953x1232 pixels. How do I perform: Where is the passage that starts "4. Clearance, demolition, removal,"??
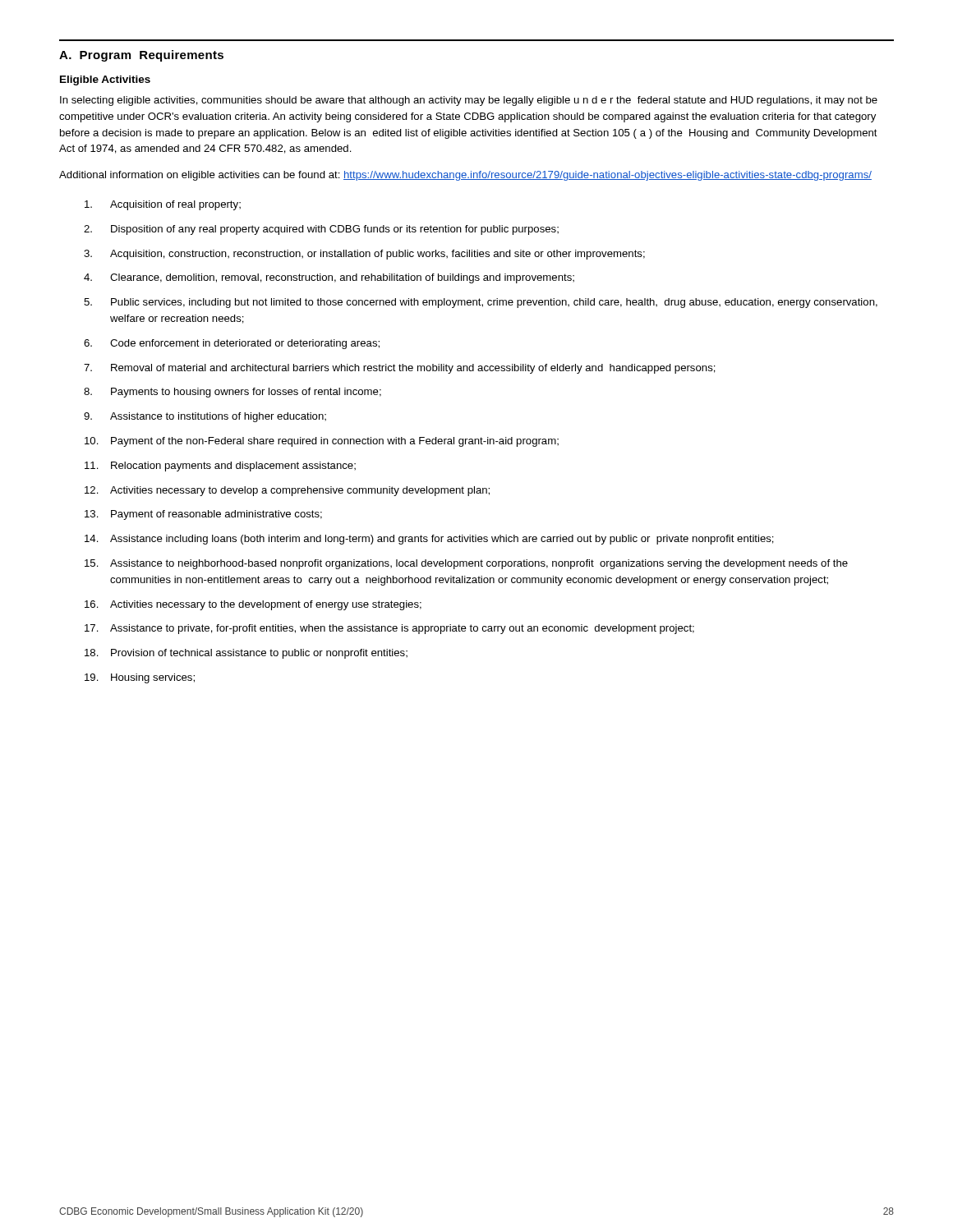pyautogui.click(x=489, y=278)
